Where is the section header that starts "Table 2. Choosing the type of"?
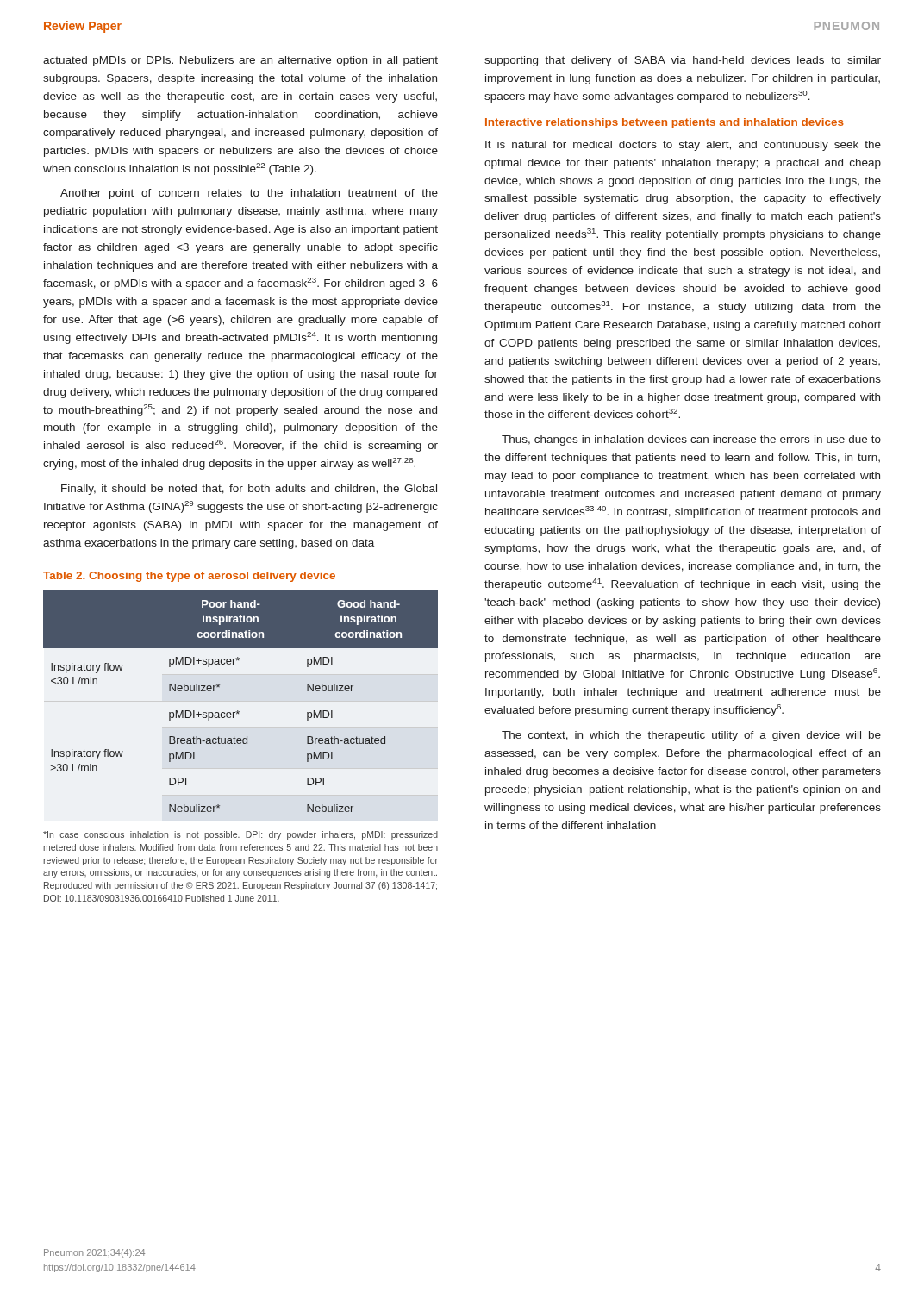 pos(189,575)
